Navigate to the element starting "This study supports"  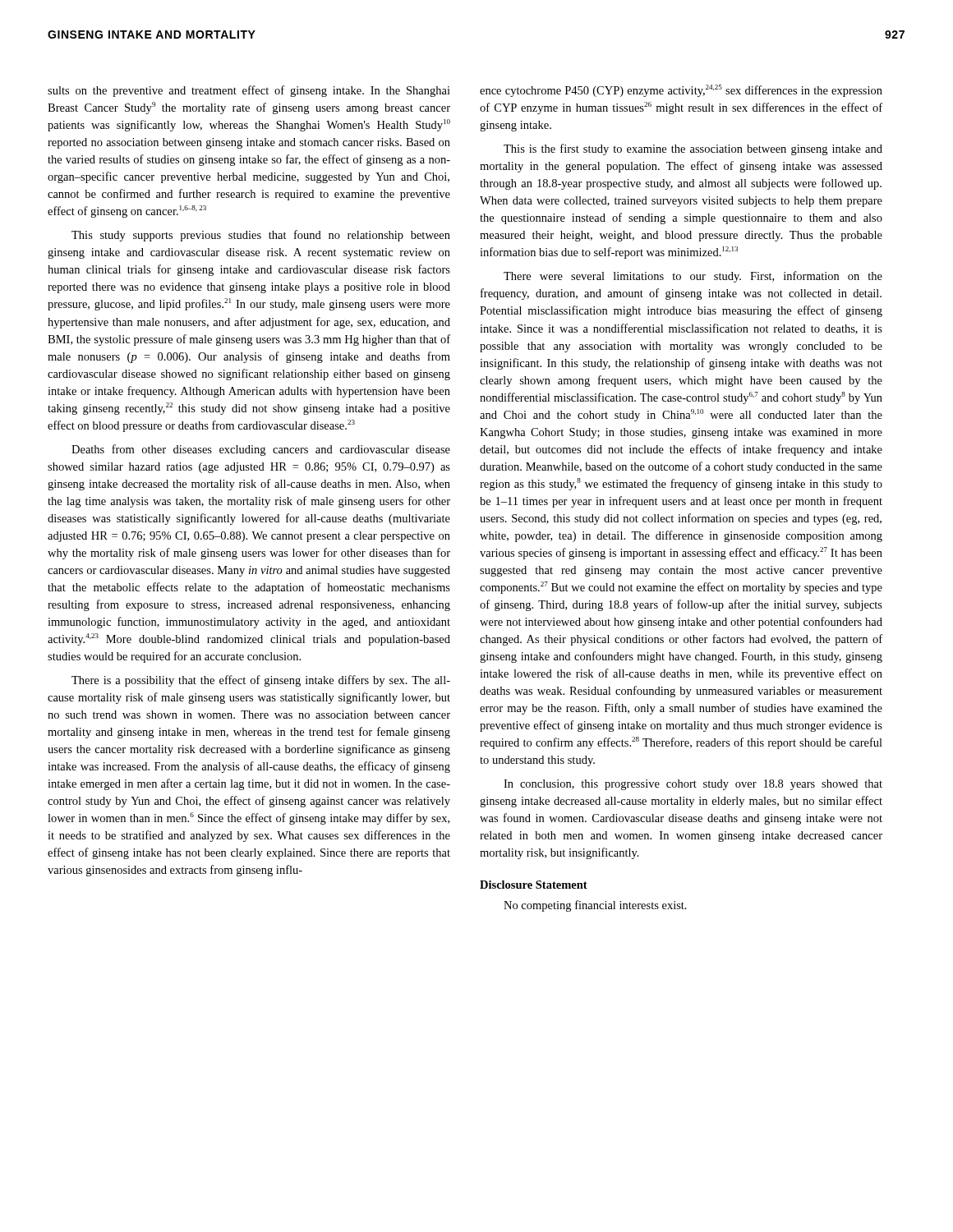[249, 331]
